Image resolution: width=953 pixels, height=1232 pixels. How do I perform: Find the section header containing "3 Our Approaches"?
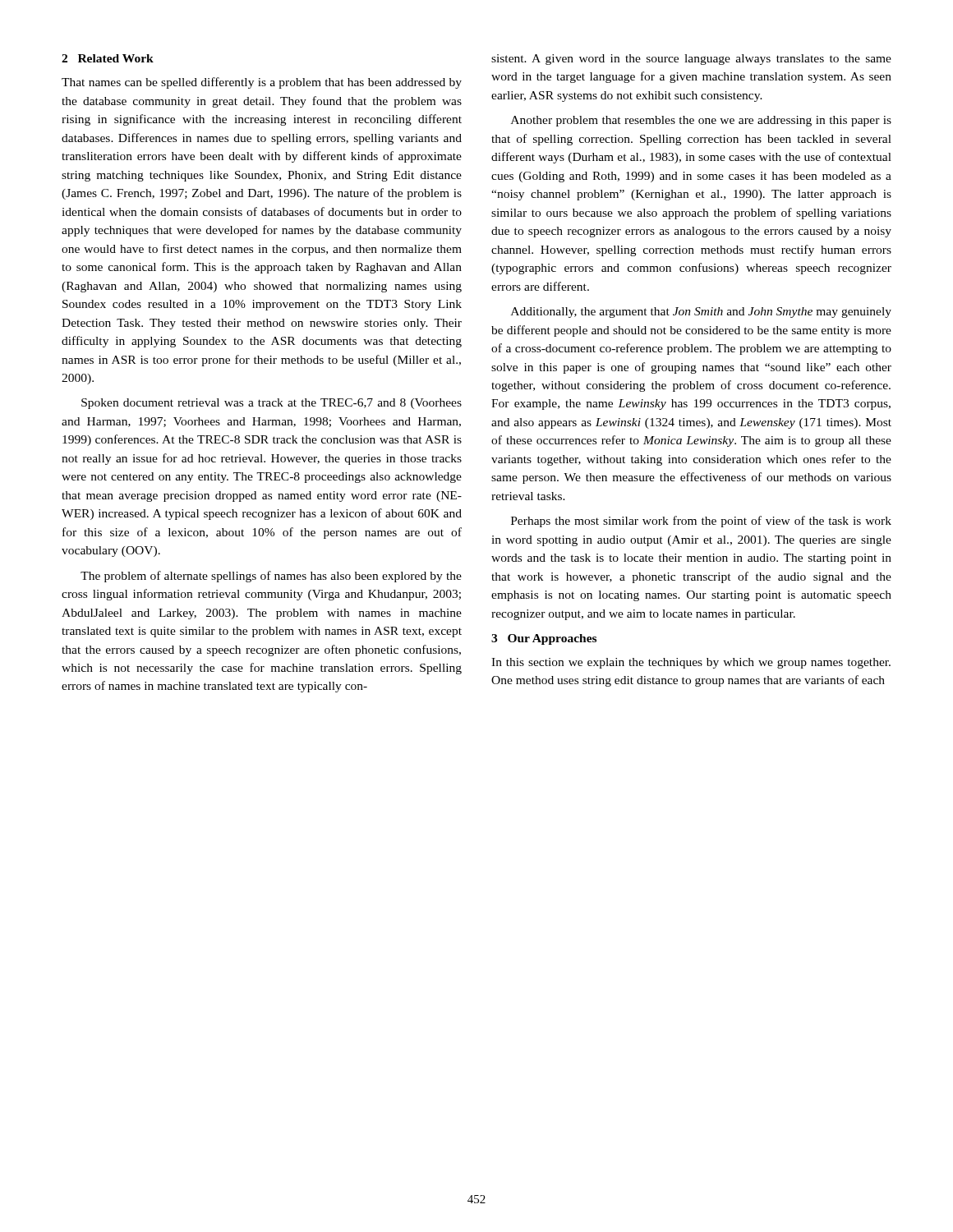[544, 638]
